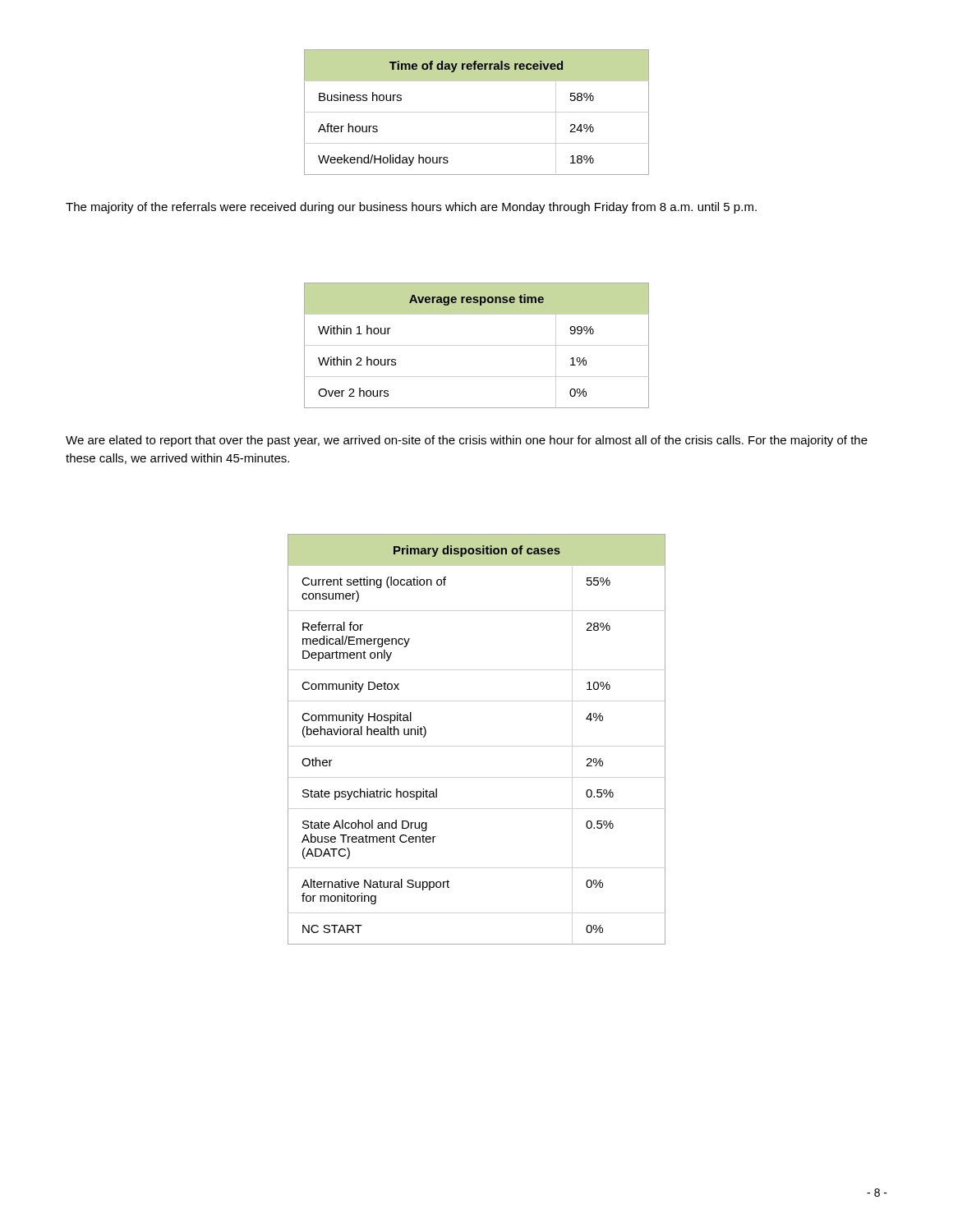Screen dimensions: 1232x953
Task: Locate the table with the text "Business hours"
Action: pos(476,112)
